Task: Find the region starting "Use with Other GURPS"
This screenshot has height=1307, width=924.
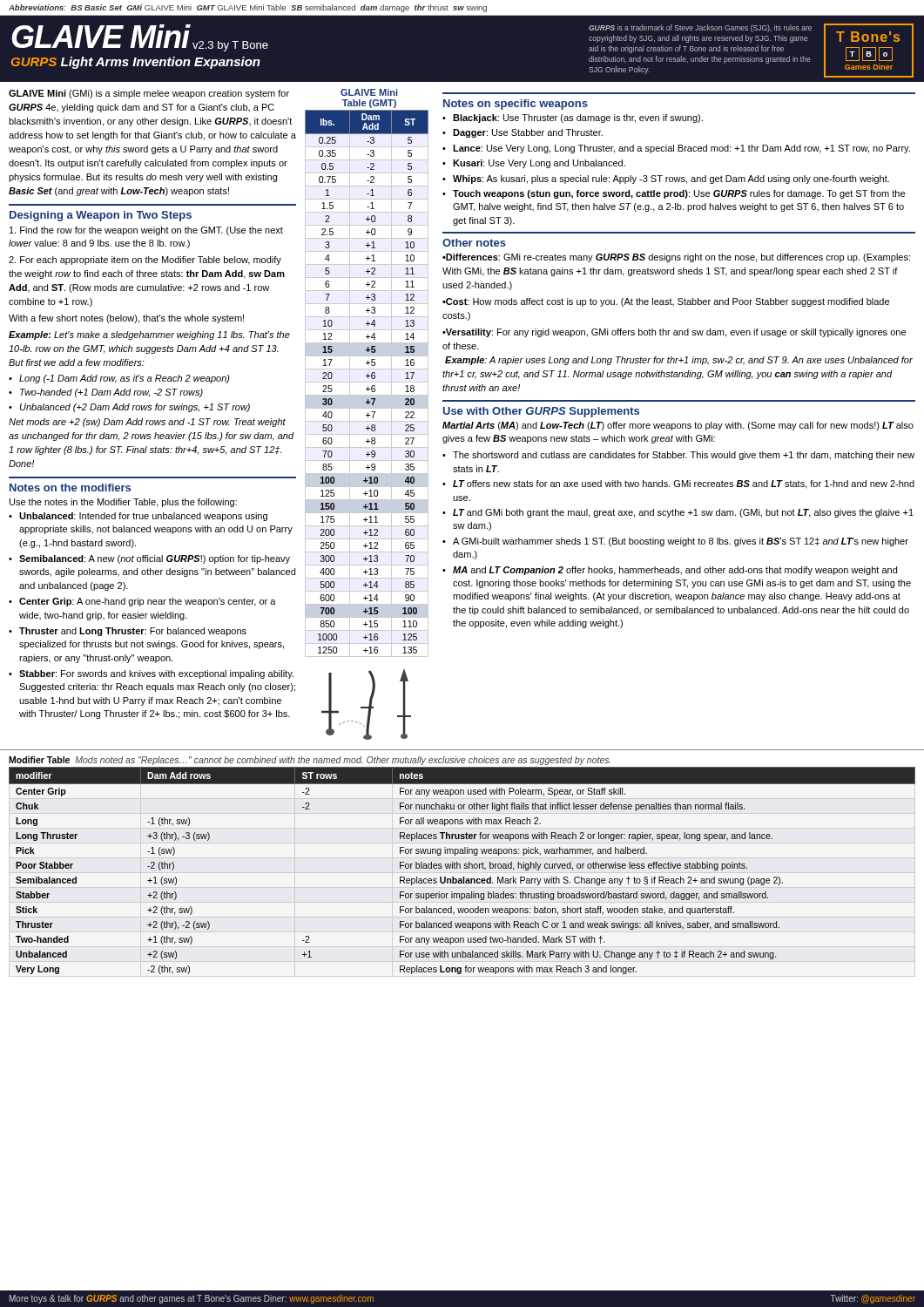Action: [x=541, y=410]
